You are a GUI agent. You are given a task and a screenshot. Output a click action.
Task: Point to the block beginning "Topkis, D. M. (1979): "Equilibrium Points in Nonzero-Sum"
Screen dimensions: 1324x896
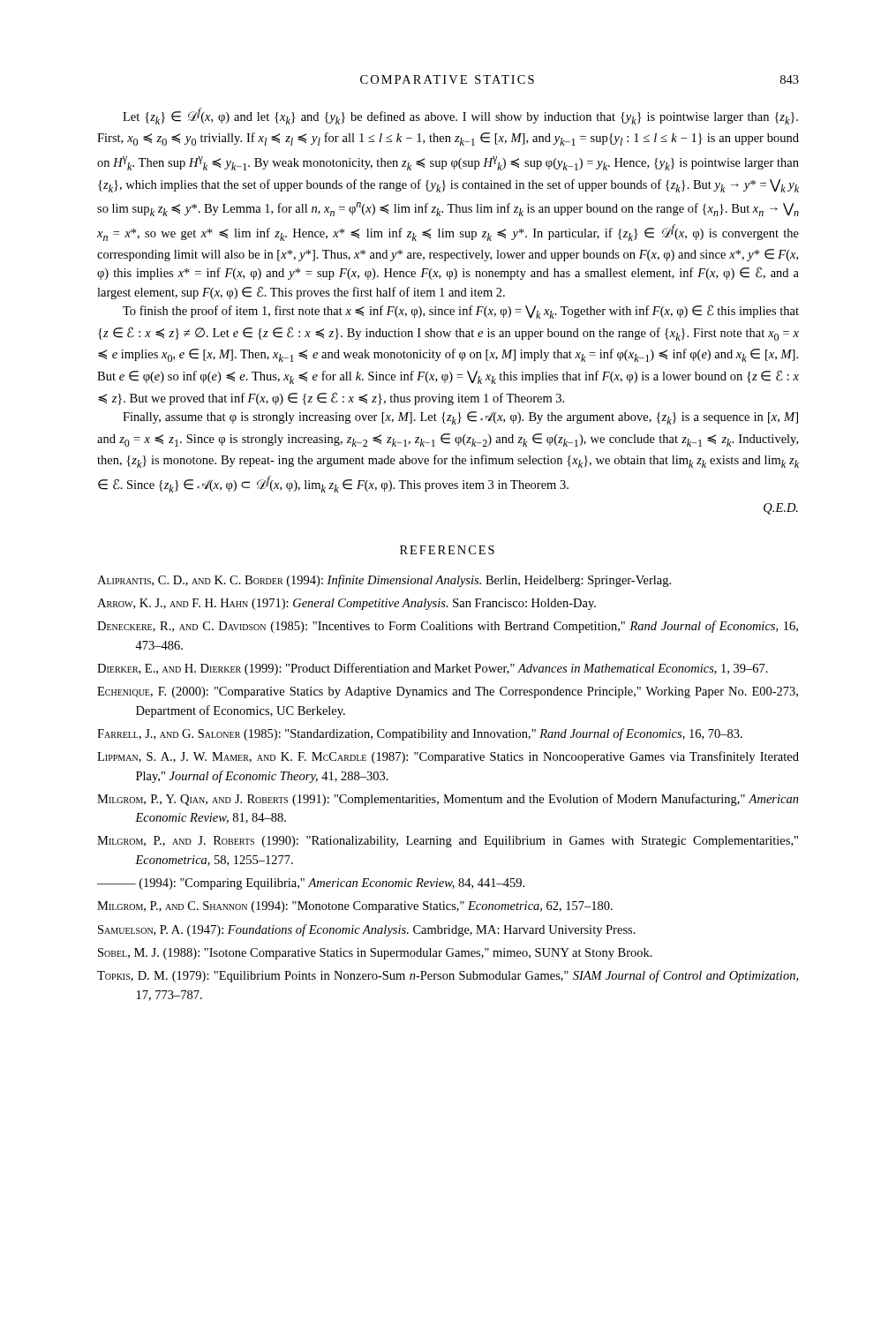coord(448,985)
